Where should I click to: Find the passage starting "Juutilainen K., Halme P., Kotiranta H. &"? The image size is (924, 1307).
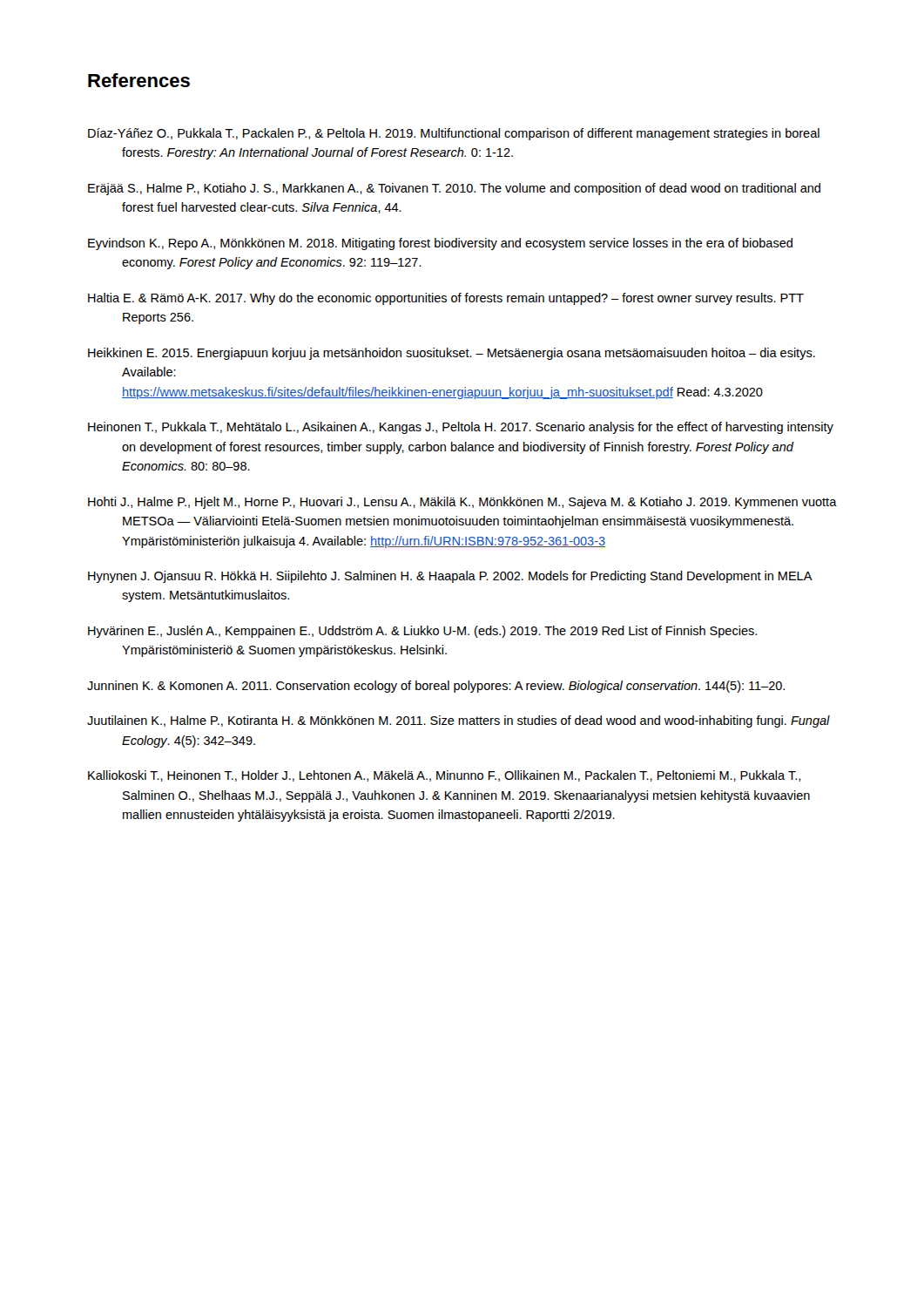(x=458, y=731)
